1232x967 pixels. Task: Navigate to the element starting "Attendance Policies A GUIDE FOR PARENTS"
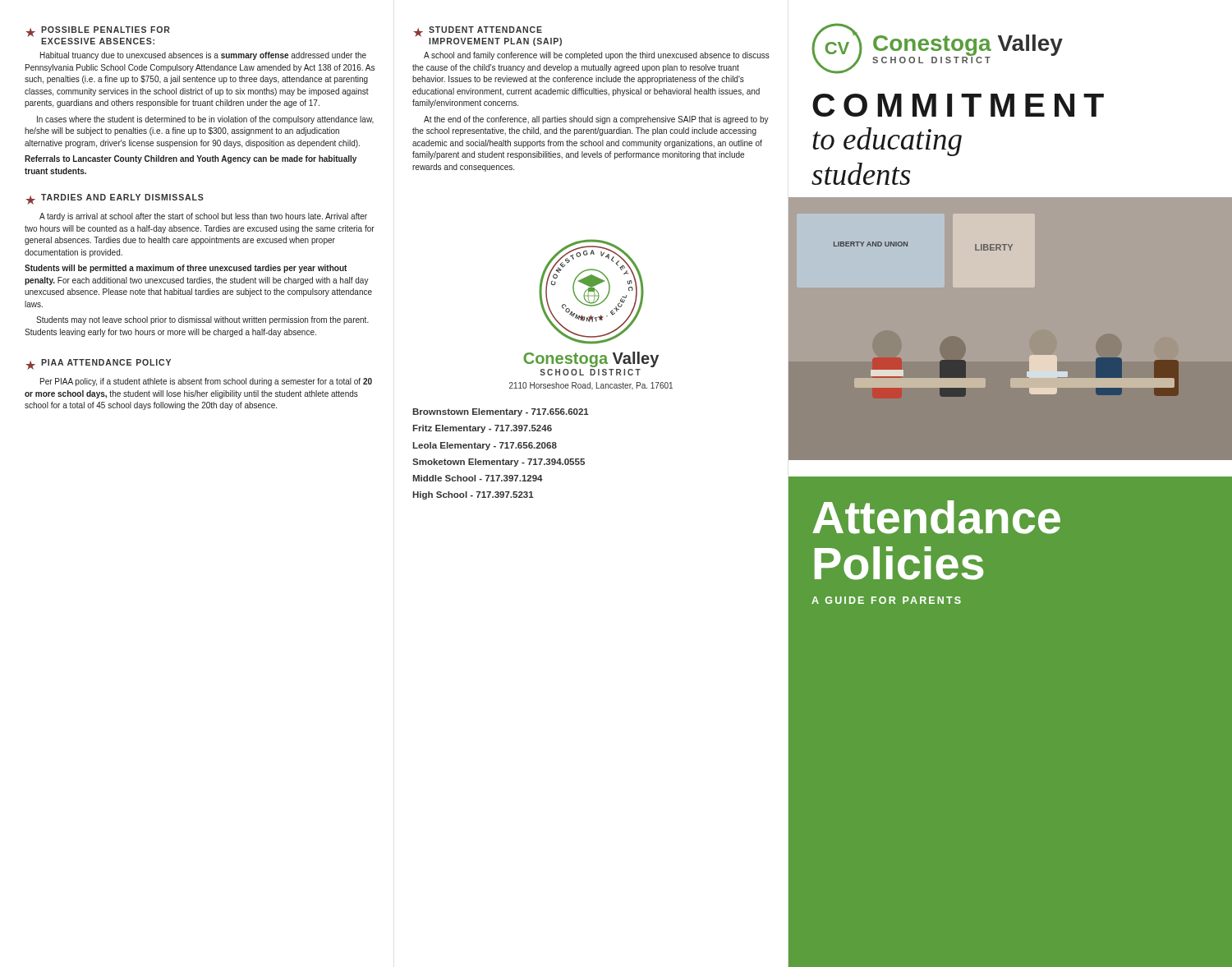click(x=1010, y=549)
